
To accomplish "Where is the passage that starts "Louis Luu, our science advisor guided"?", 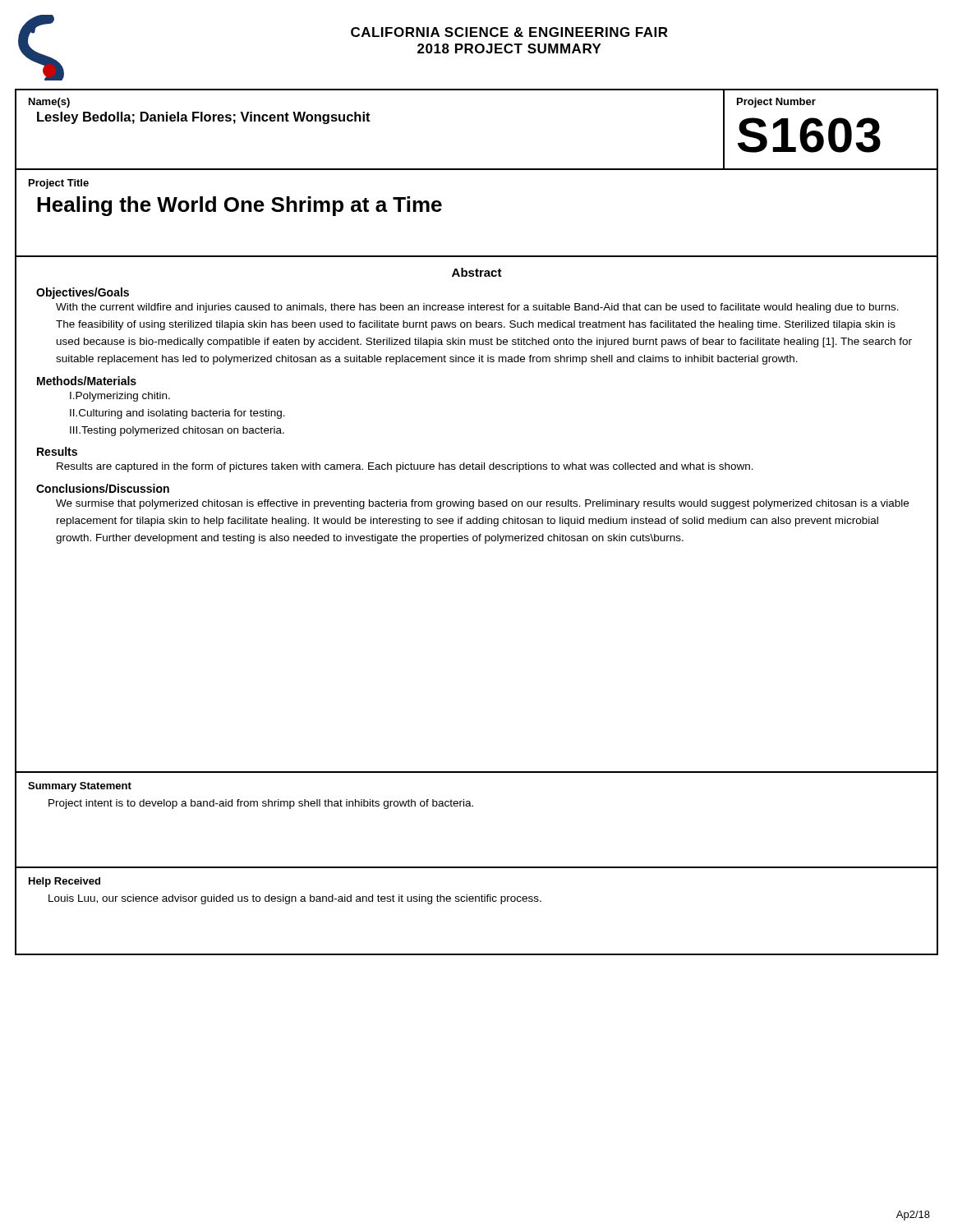I will (x=295, y=898).
